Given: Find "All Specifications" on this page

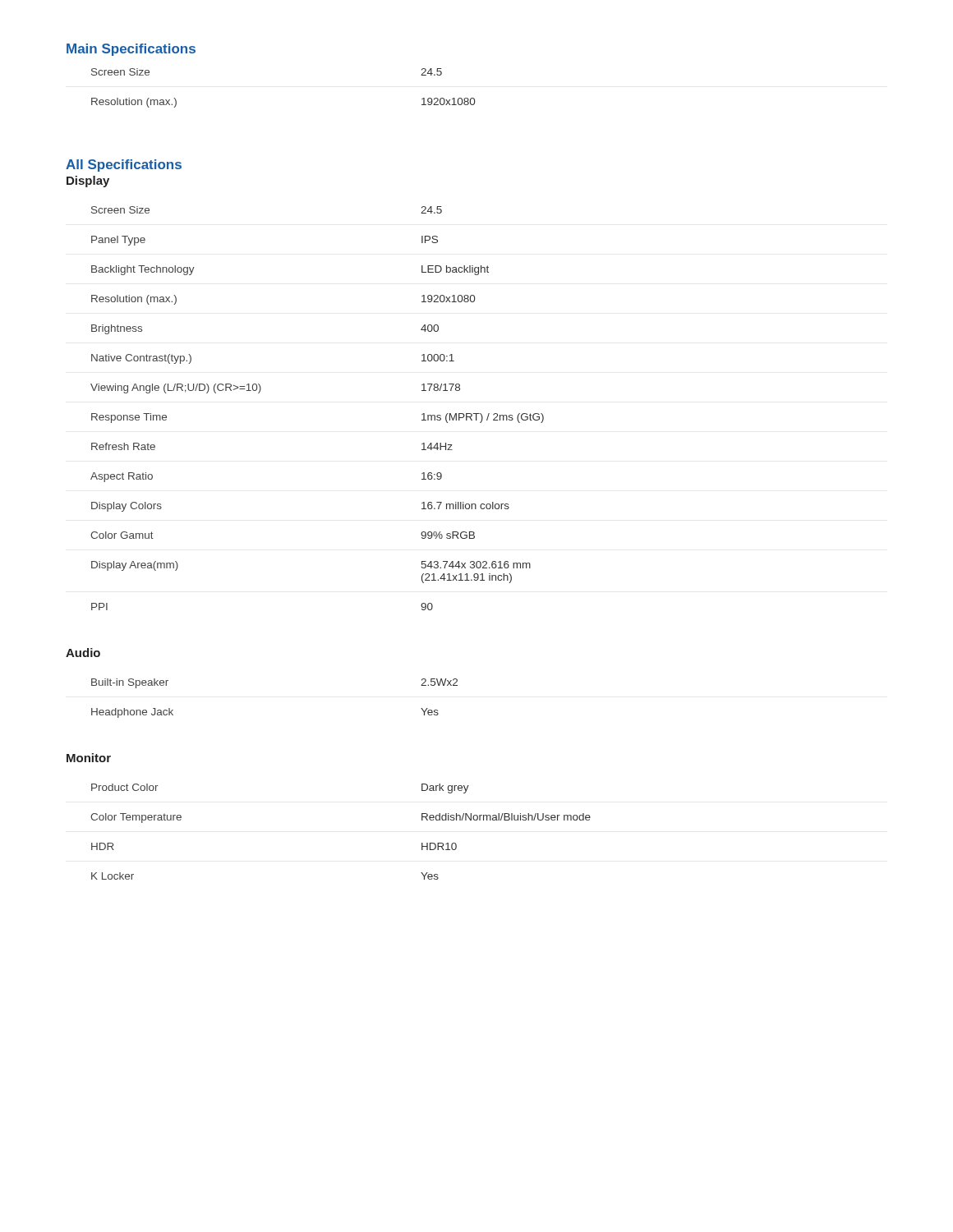Looking at the screenshot, I should (124, 165).
